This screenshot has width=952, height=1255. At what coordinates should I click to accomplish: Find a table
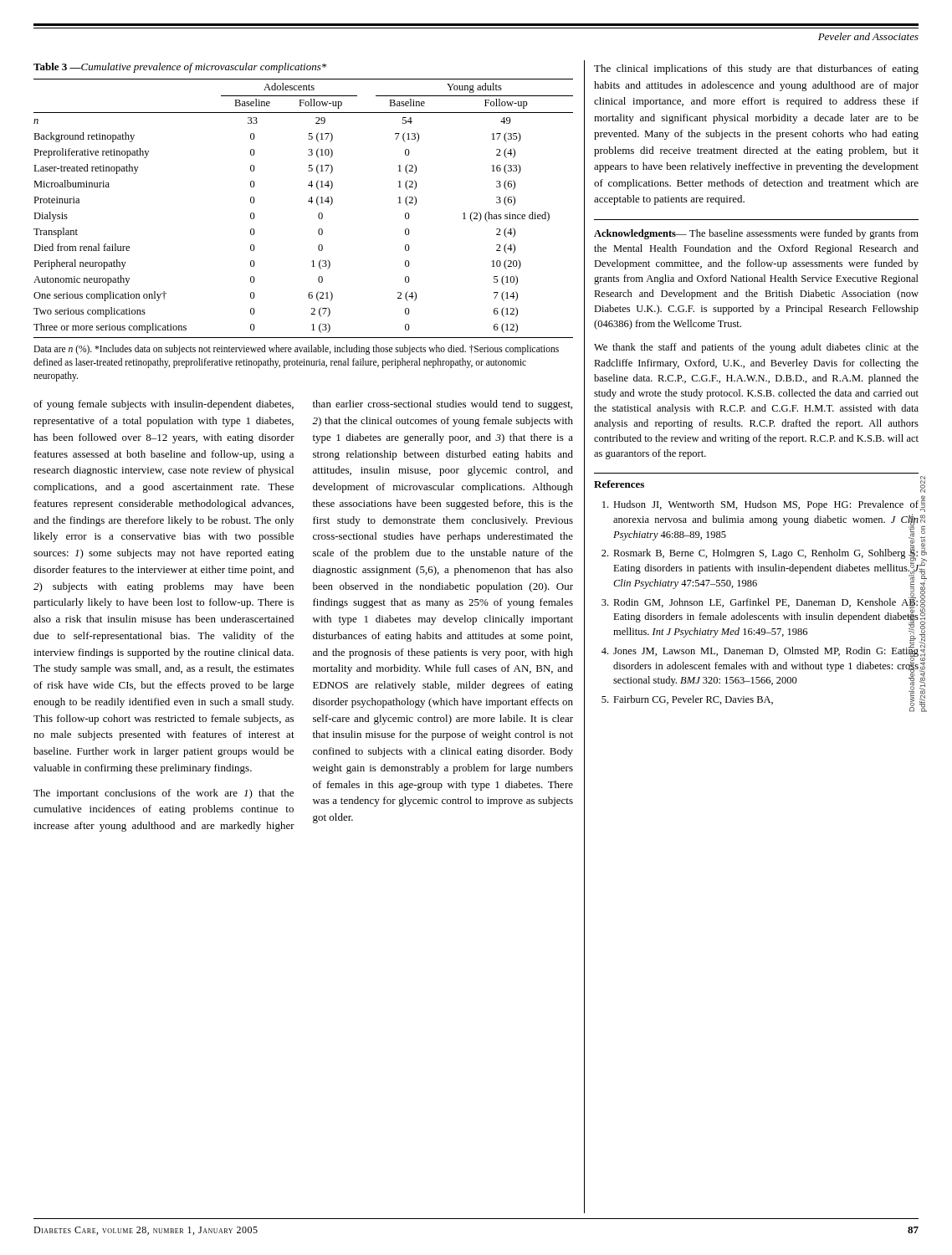[x=303, y=208]
